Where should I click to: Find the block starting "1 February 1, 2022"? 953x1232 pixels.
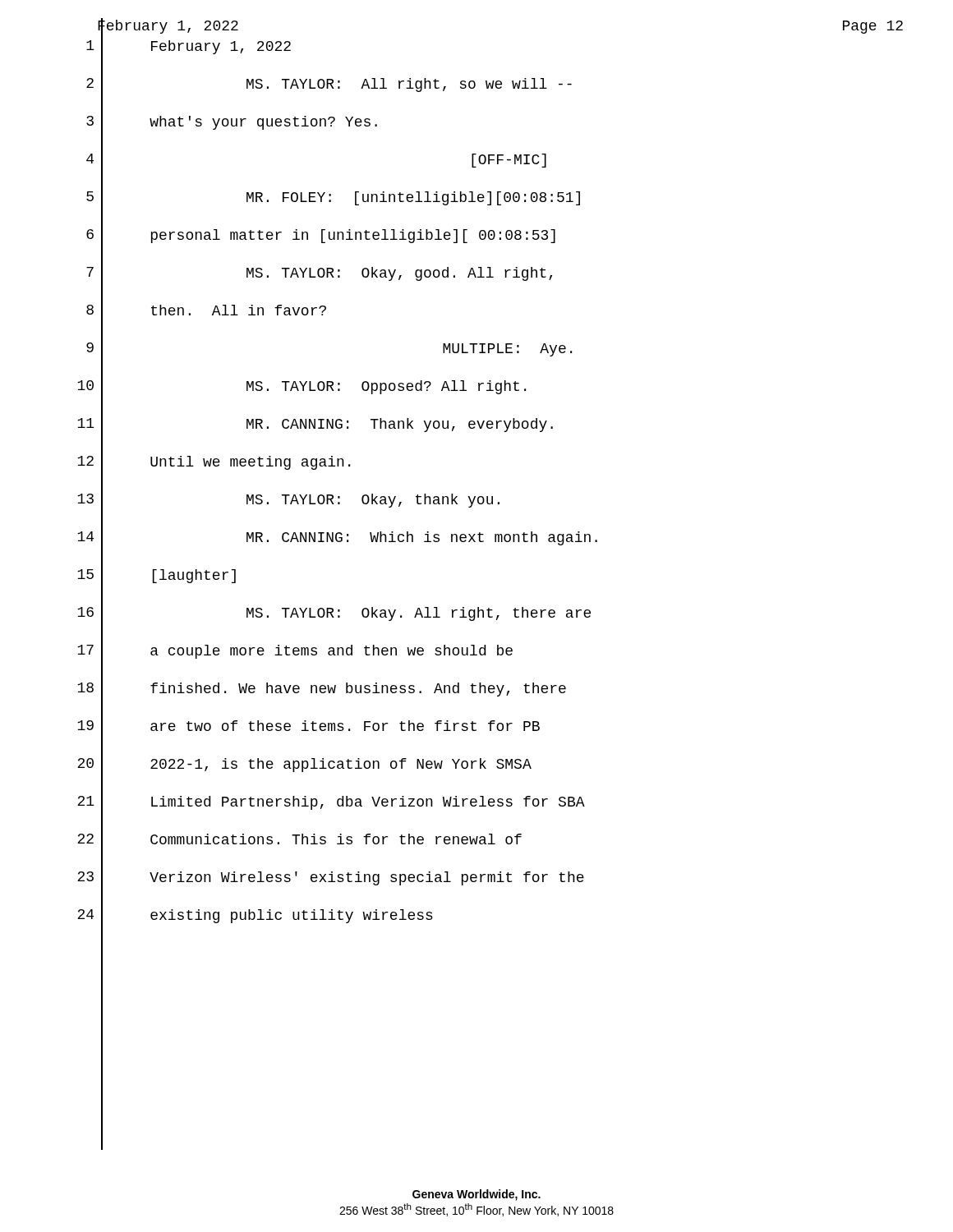[x=189, y=47]
